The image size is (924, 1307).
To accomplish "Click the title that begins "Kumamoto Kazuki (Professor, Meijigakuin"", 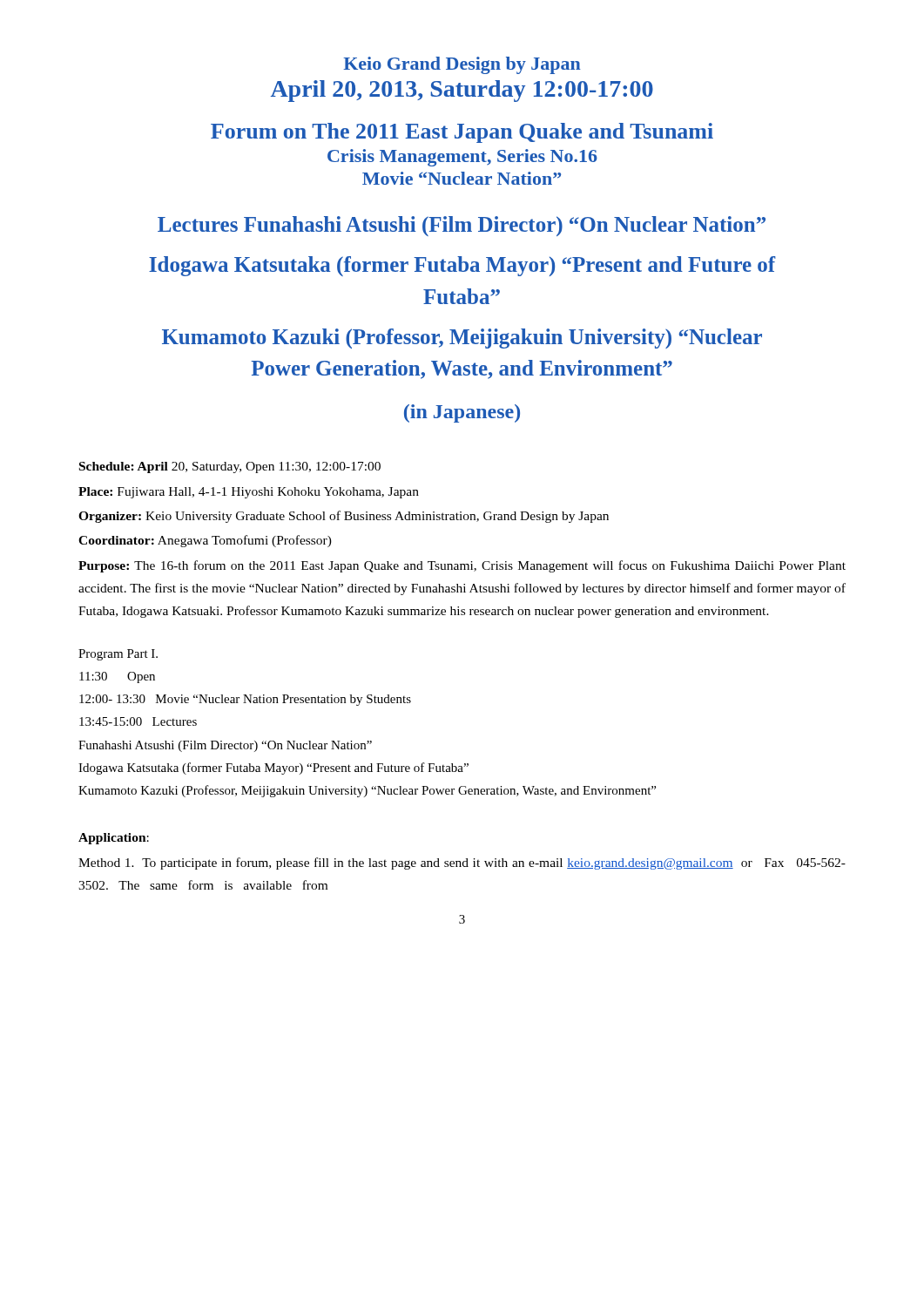I will [x=462, y=353].
